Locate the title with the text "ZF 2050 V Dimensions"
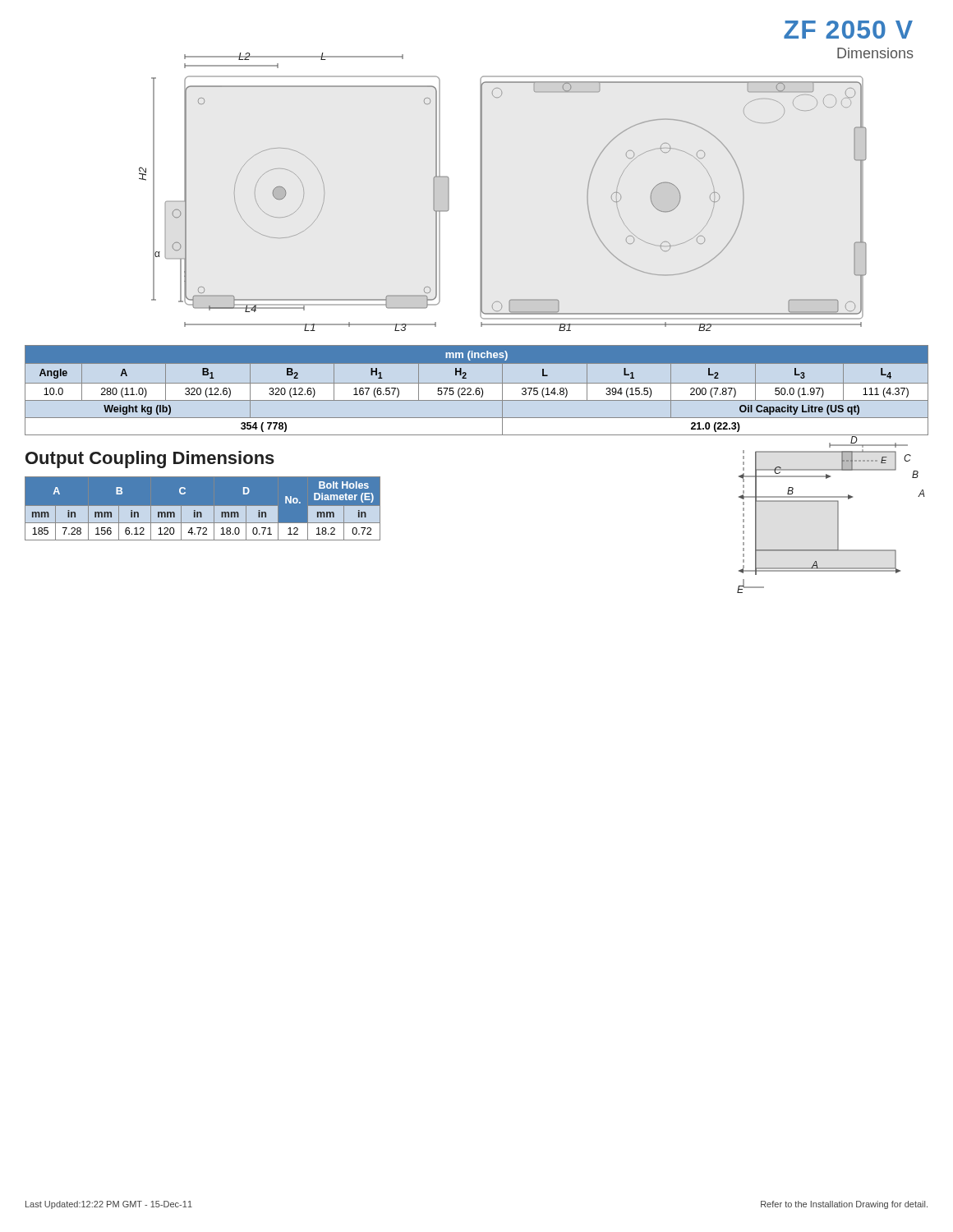The width and height of the screenshot is (953, 1232). (x=849, y=39)
